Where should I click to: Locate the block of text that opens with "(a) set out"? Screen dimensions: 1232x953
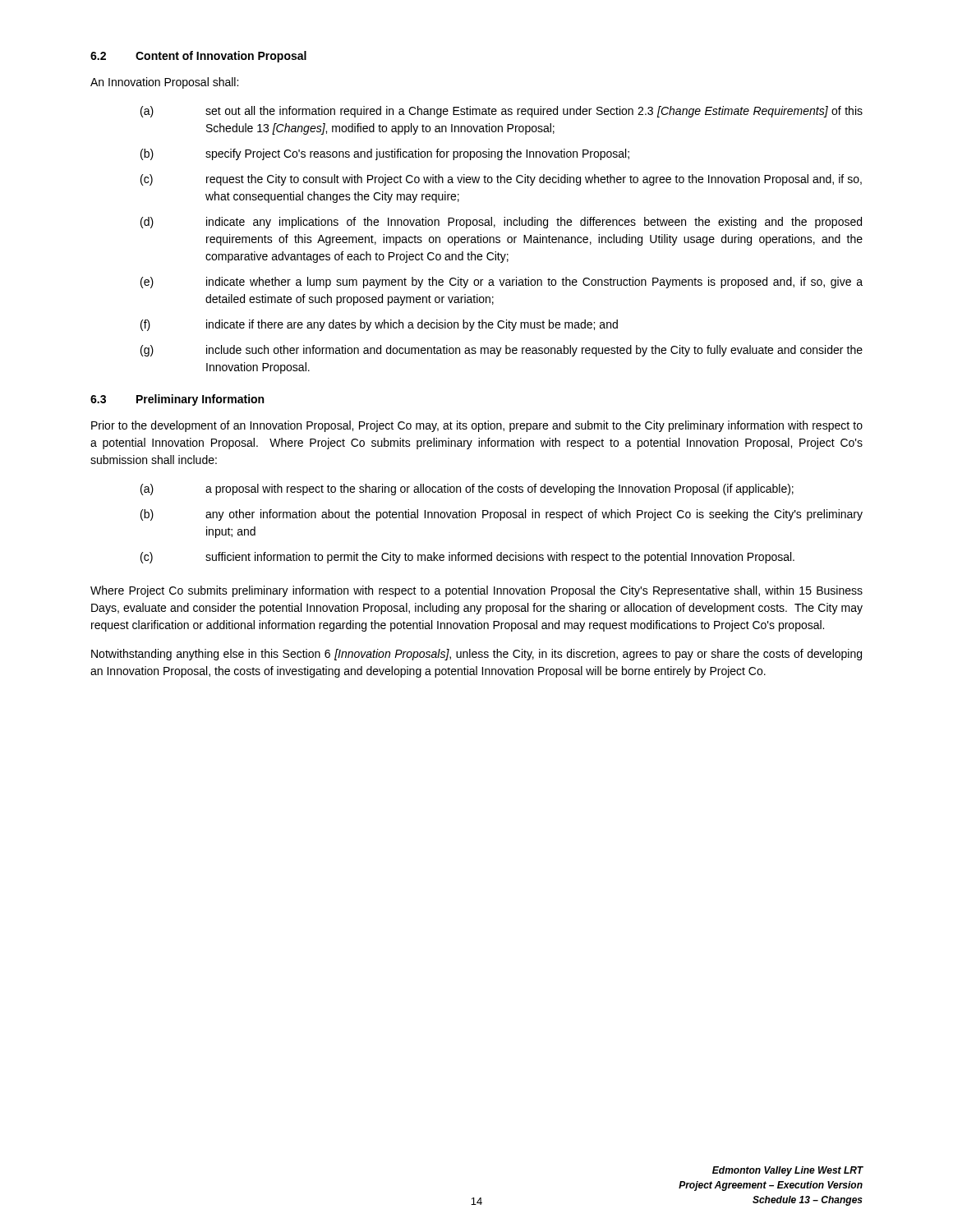point(476,120)
